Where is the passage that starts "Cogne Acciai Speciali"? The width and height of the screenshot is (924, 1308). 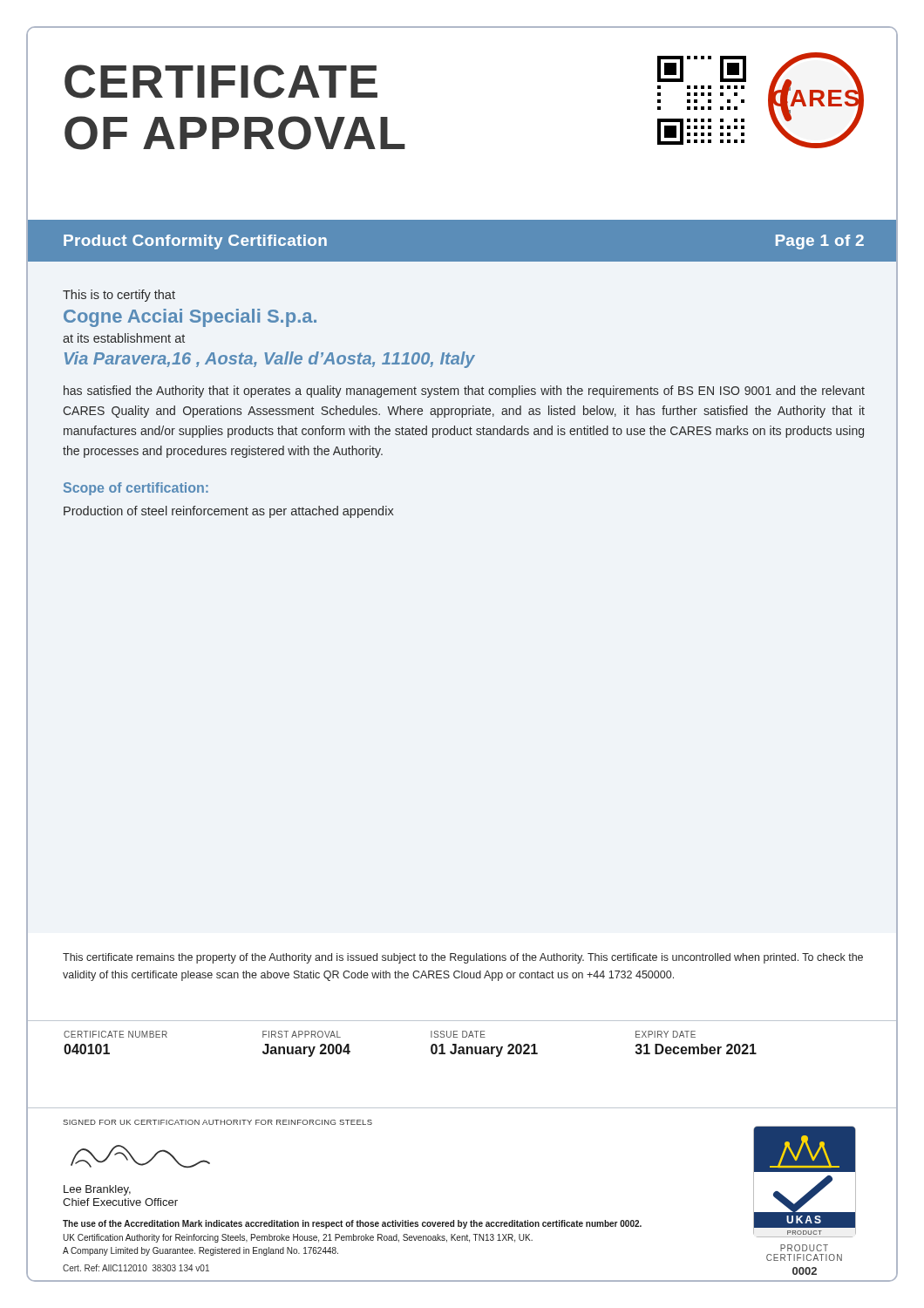click(190, 316)
